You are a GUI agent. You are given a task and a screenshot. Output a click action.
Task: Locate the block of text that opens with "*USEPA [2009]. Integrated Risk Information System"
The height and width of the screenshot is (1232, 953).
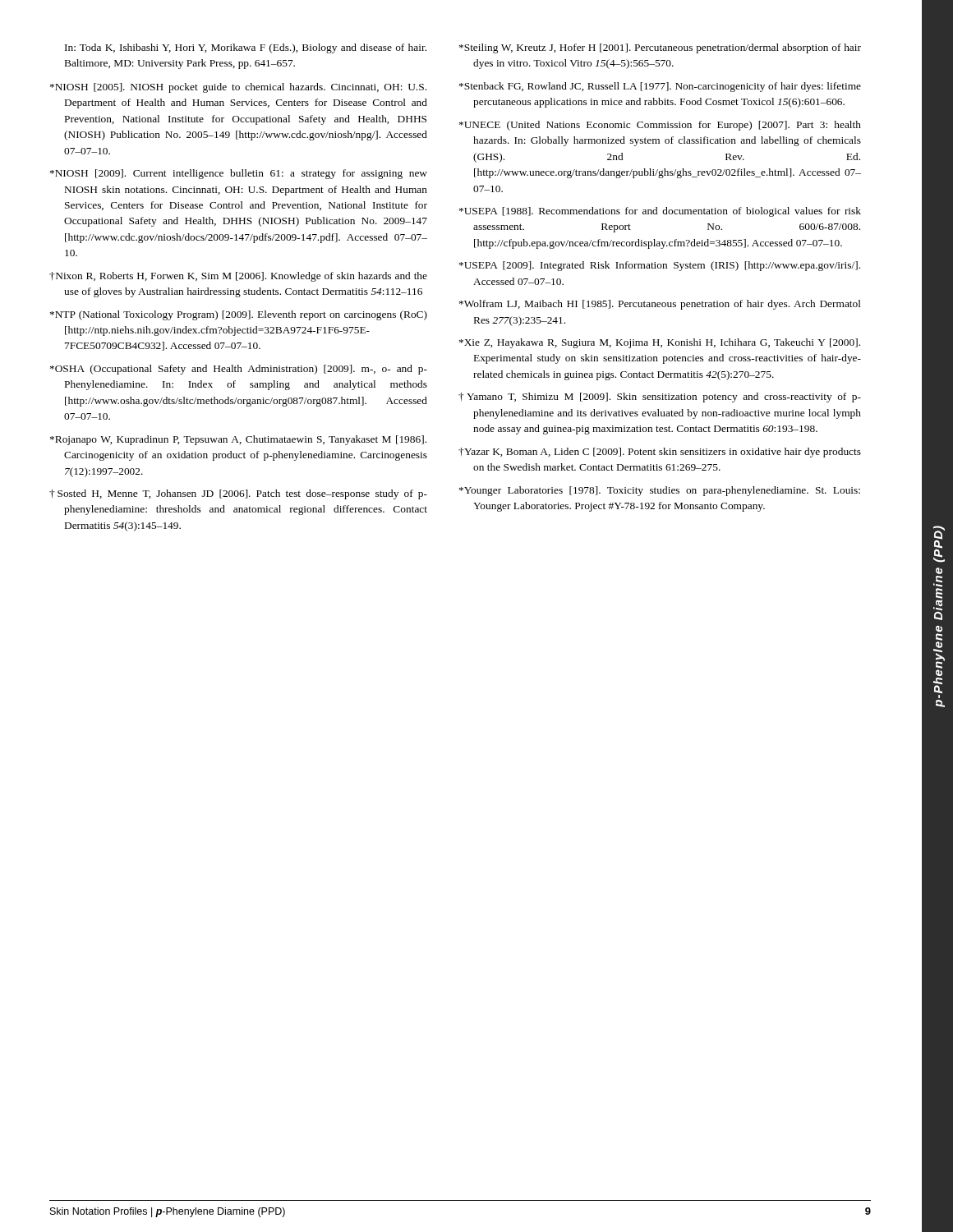660,273
